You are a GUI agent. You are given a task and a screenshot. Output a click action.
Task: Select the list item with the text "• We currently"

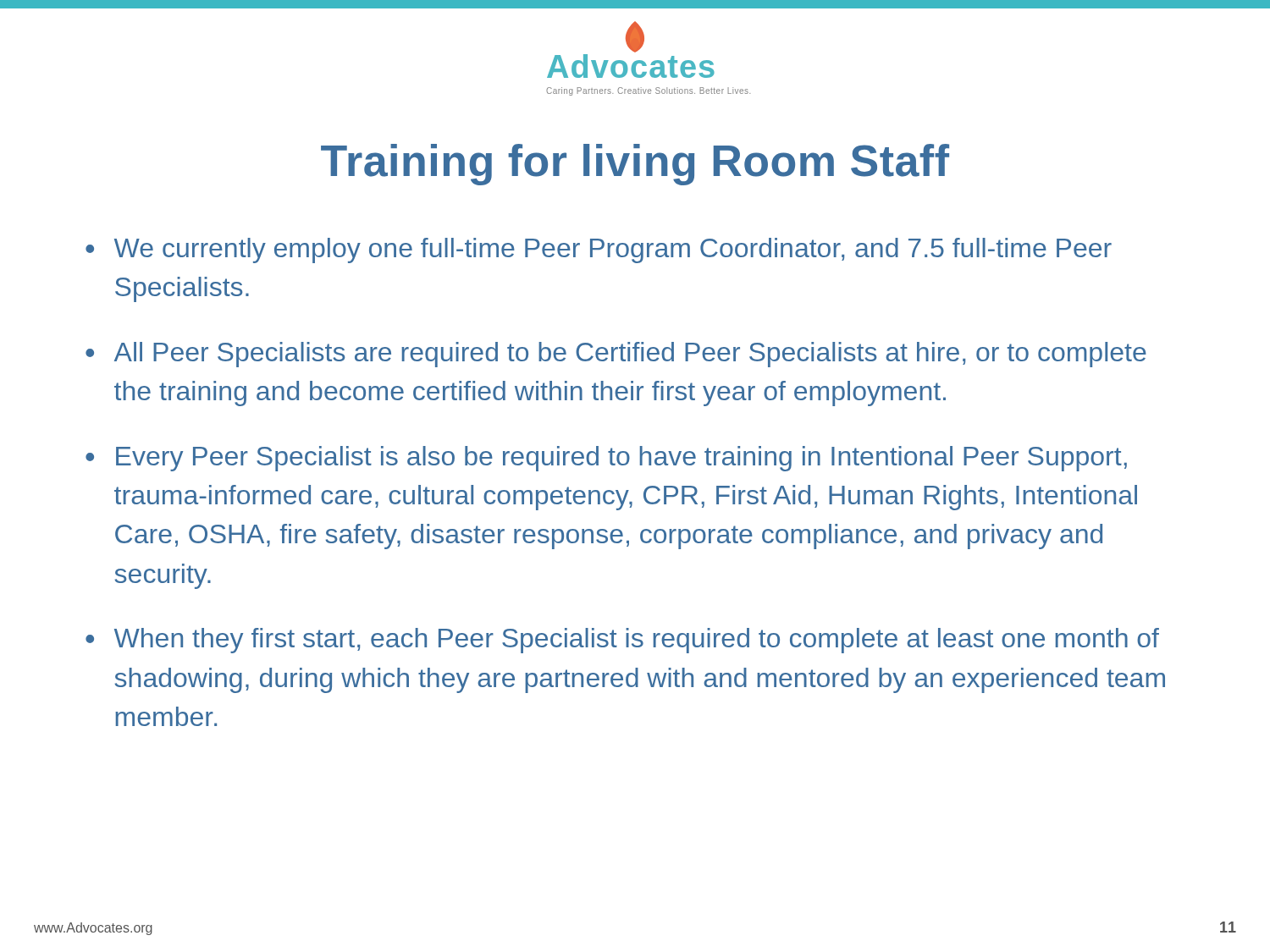coord(635,268)
